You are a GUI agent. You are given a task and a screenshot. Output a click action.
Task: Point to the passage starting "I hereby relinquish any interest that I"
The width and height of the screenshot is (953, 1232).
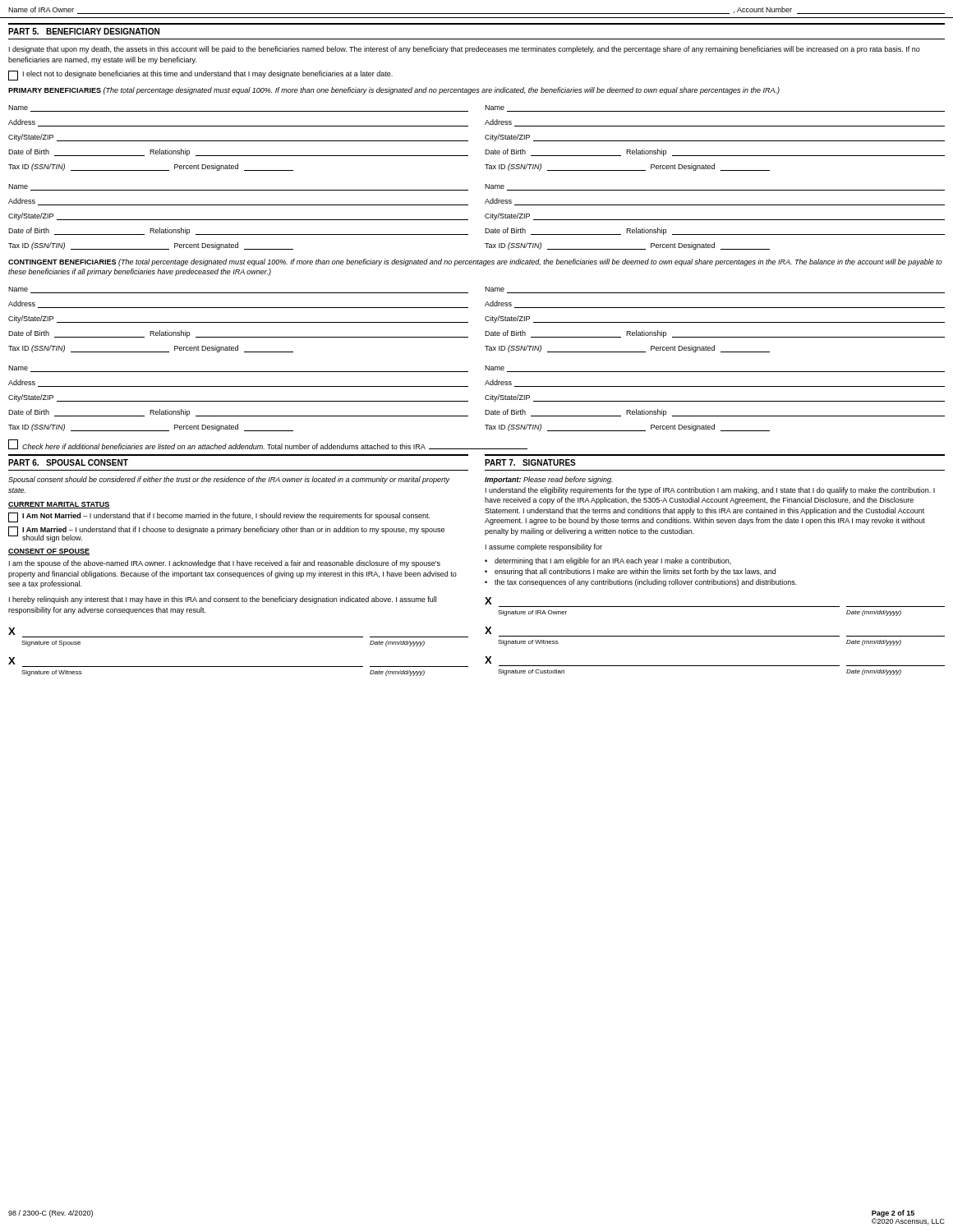[223, 605]
